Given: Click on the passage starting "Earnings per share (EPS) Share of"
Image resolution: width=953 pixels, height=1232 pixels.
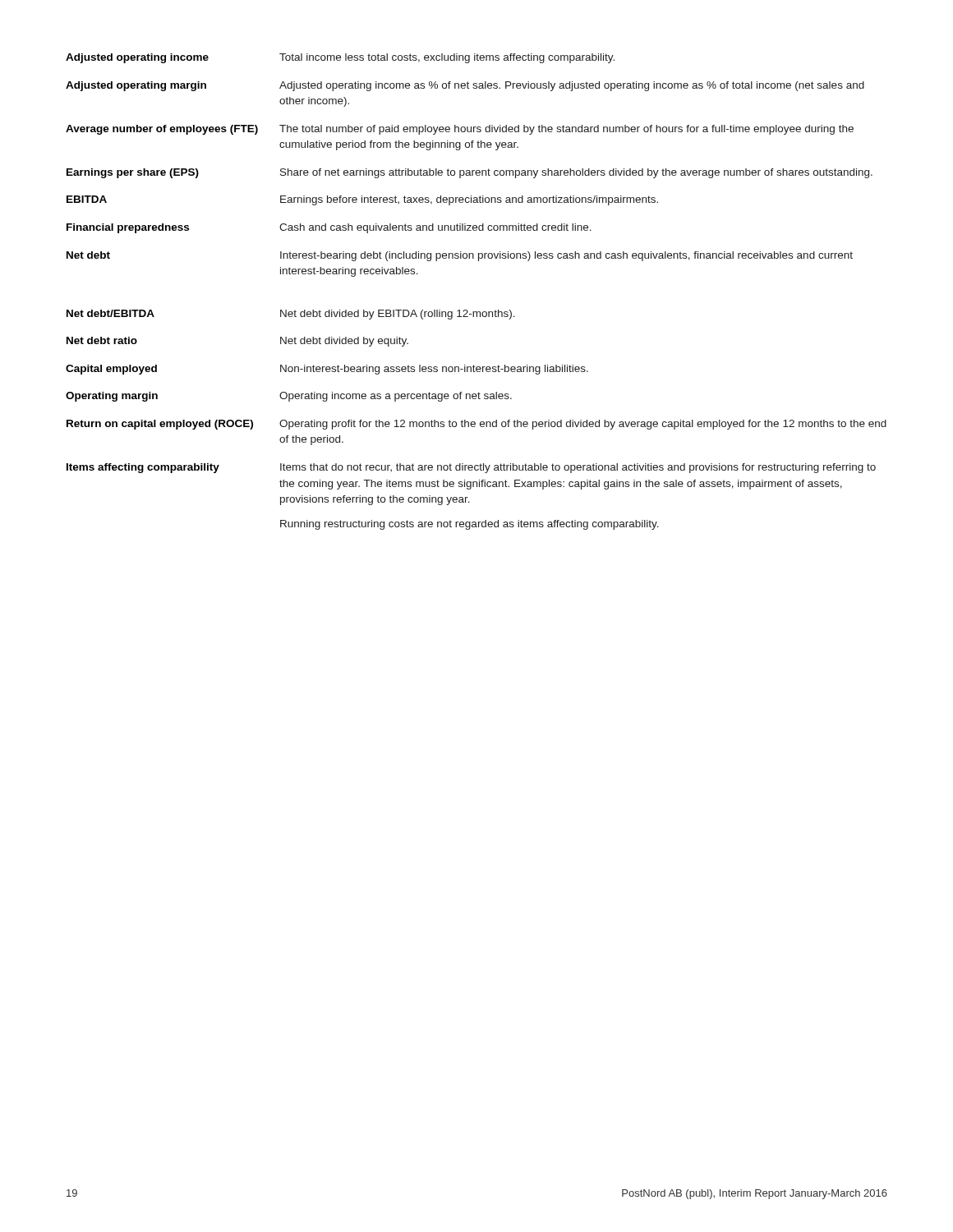Looking at the screenshot, I should (476, 172).
